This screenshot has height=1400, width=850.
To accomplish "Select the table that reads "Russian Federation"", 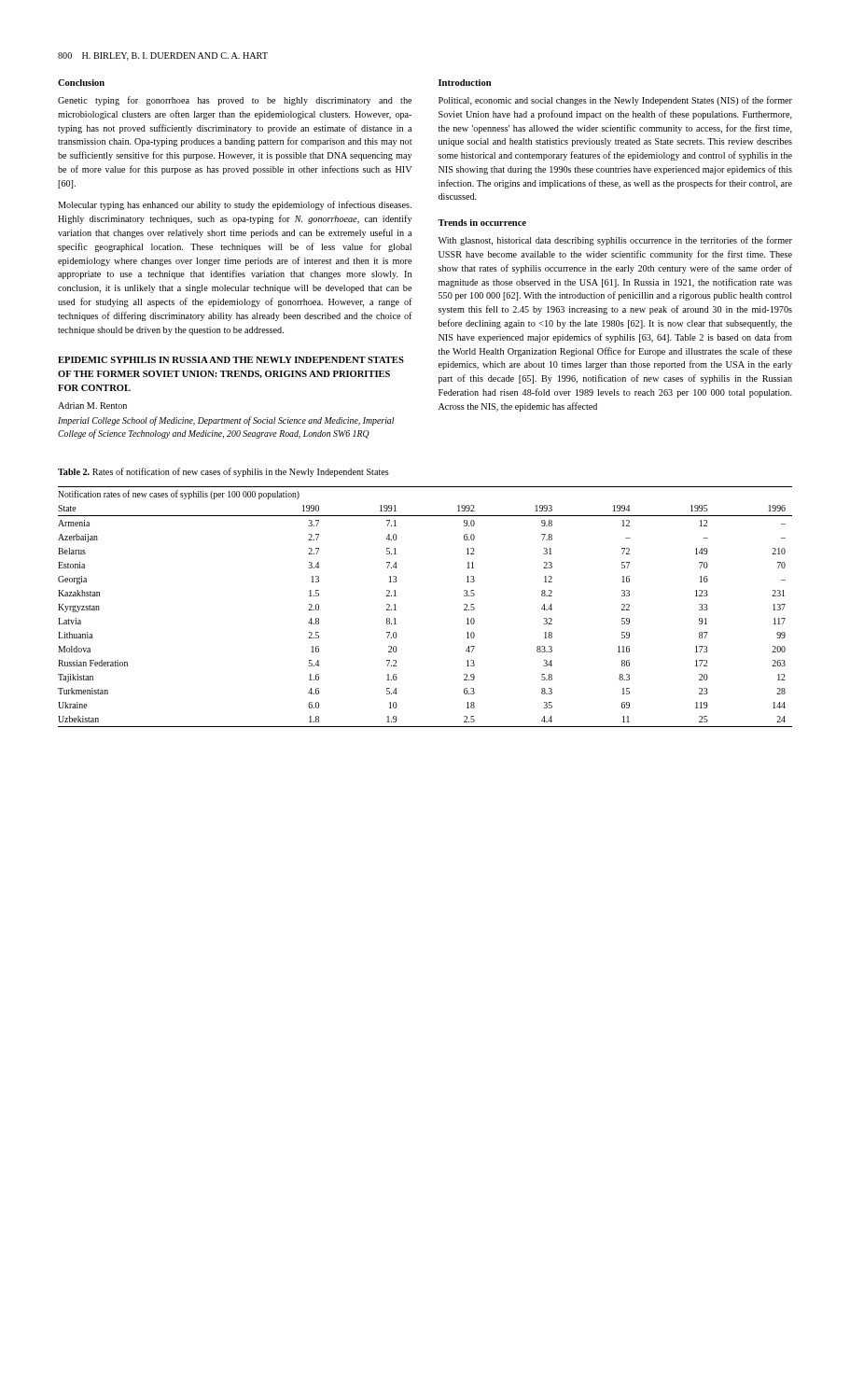I will pyautogui.click(x=425, y=606).
